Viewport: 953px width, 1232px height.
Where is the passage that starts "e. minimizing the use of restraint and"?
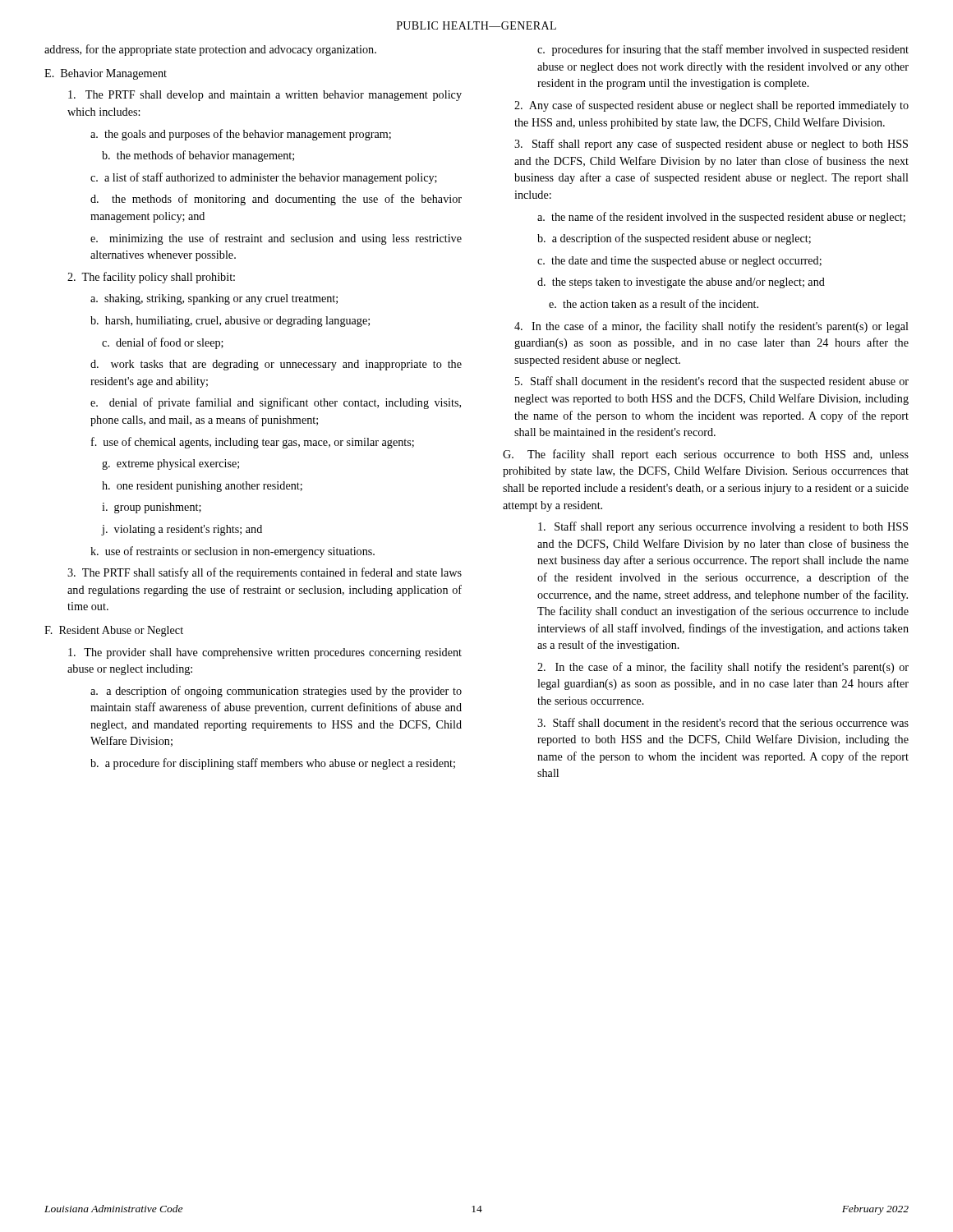(x=253, y=247)
